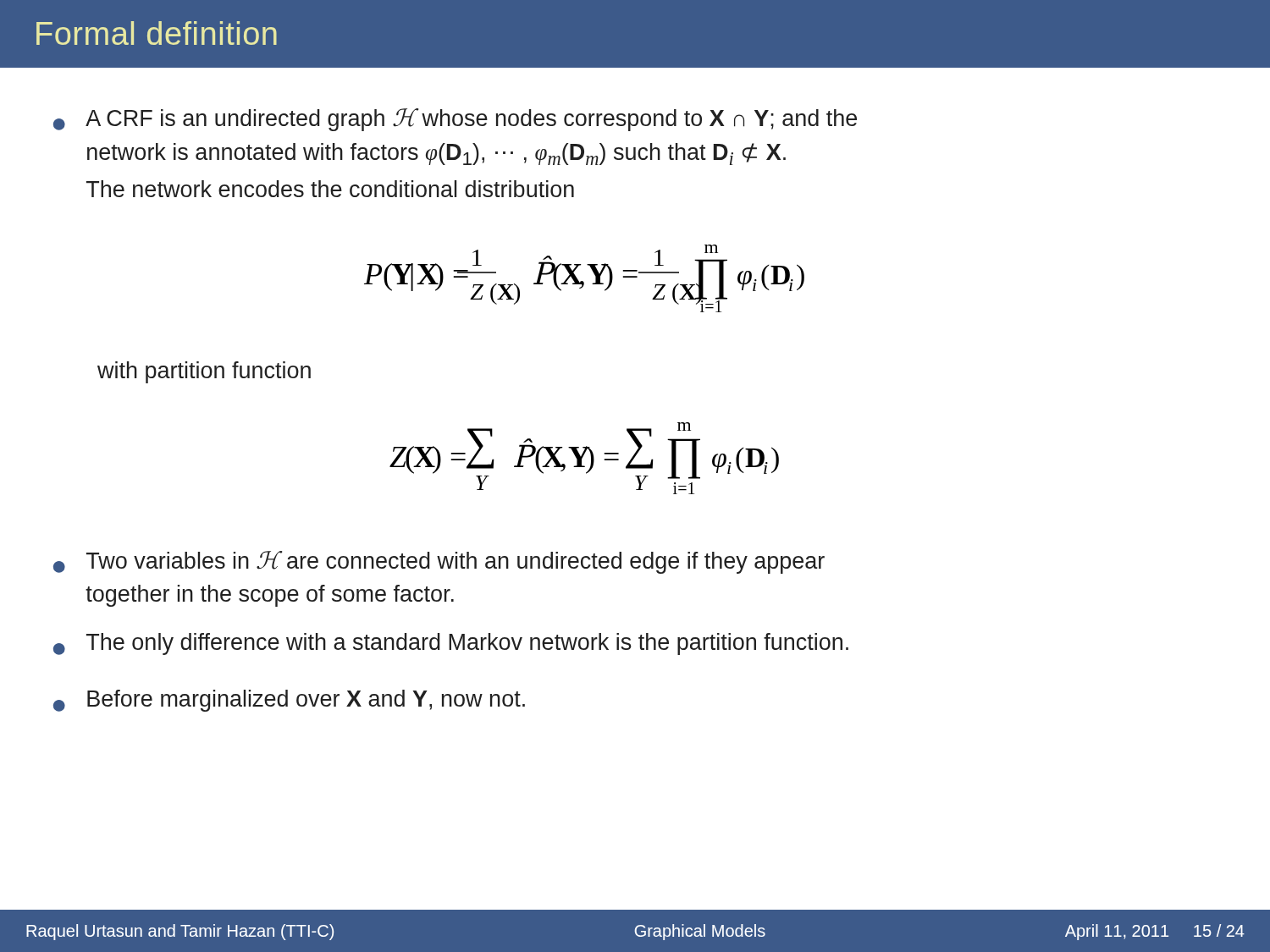Find the text starting "● Before marginalized over X and Y, now"
This screenshot has height=952, width=1270.
pos(289,701)
